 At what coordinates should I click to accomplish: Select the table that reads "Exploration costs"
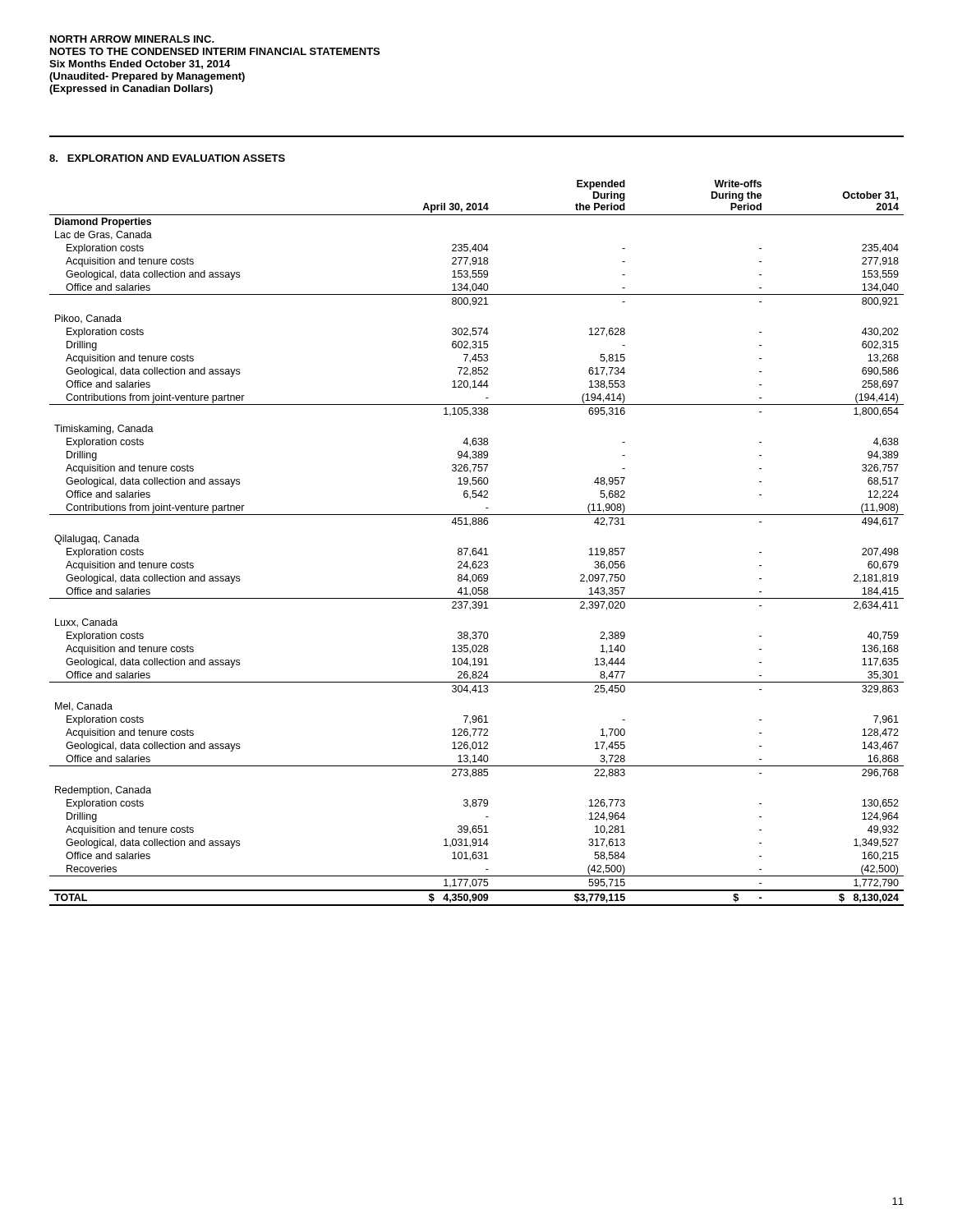476,541
